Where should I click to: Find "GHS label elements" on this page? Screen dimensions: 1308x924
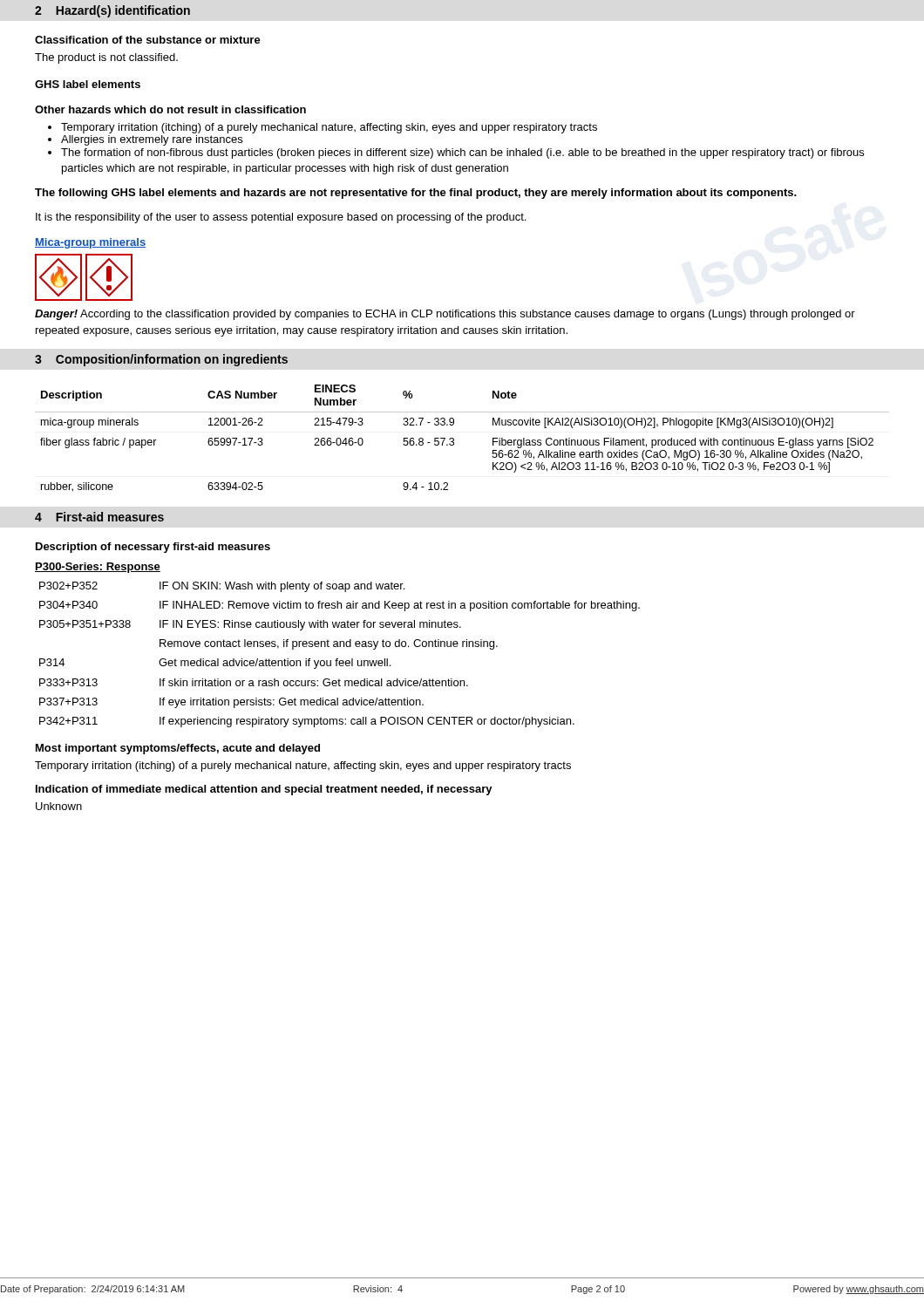(x=88, y=84)
